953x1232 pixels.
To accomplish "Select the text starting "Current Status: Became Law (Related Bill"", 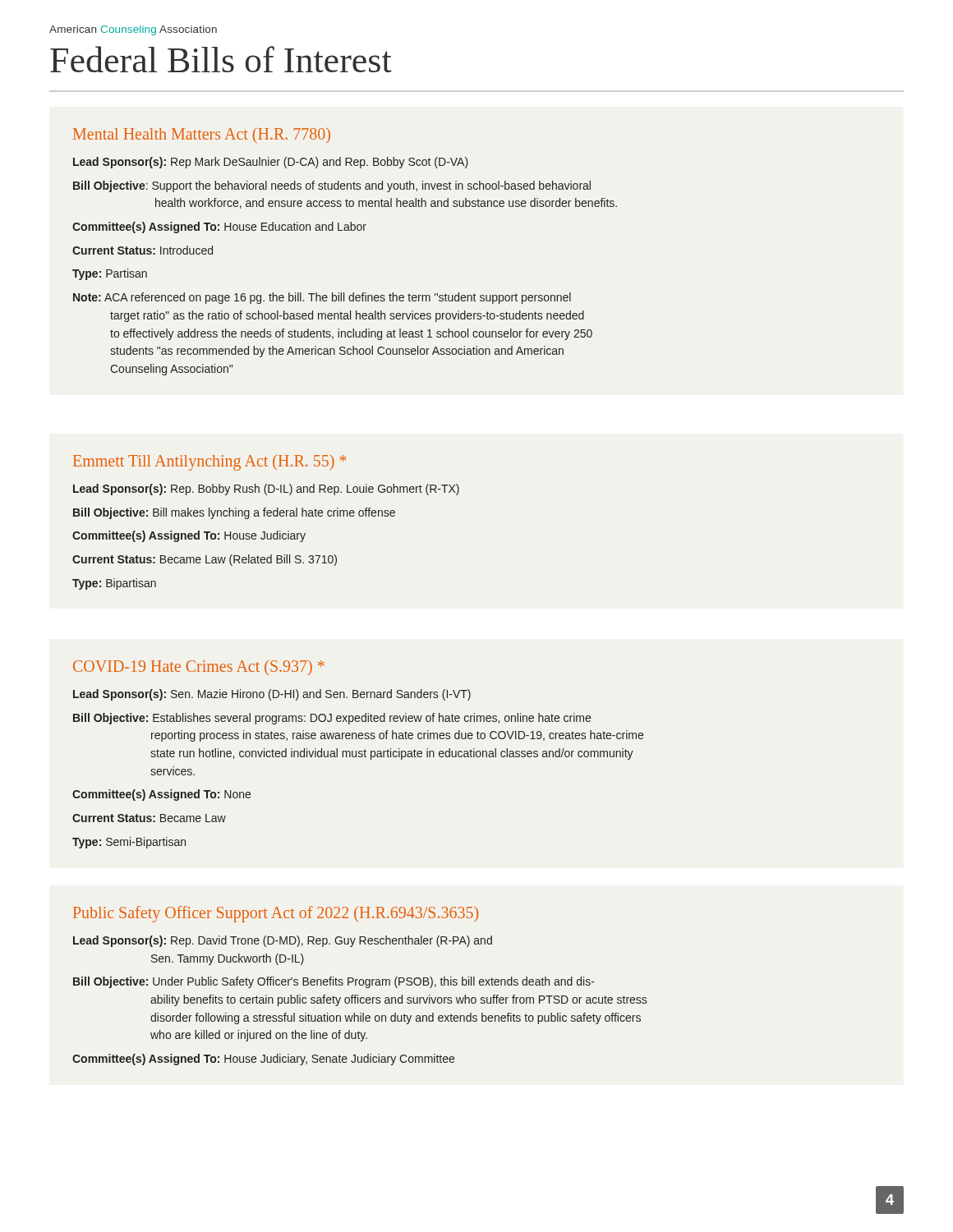I will [205, 559].
